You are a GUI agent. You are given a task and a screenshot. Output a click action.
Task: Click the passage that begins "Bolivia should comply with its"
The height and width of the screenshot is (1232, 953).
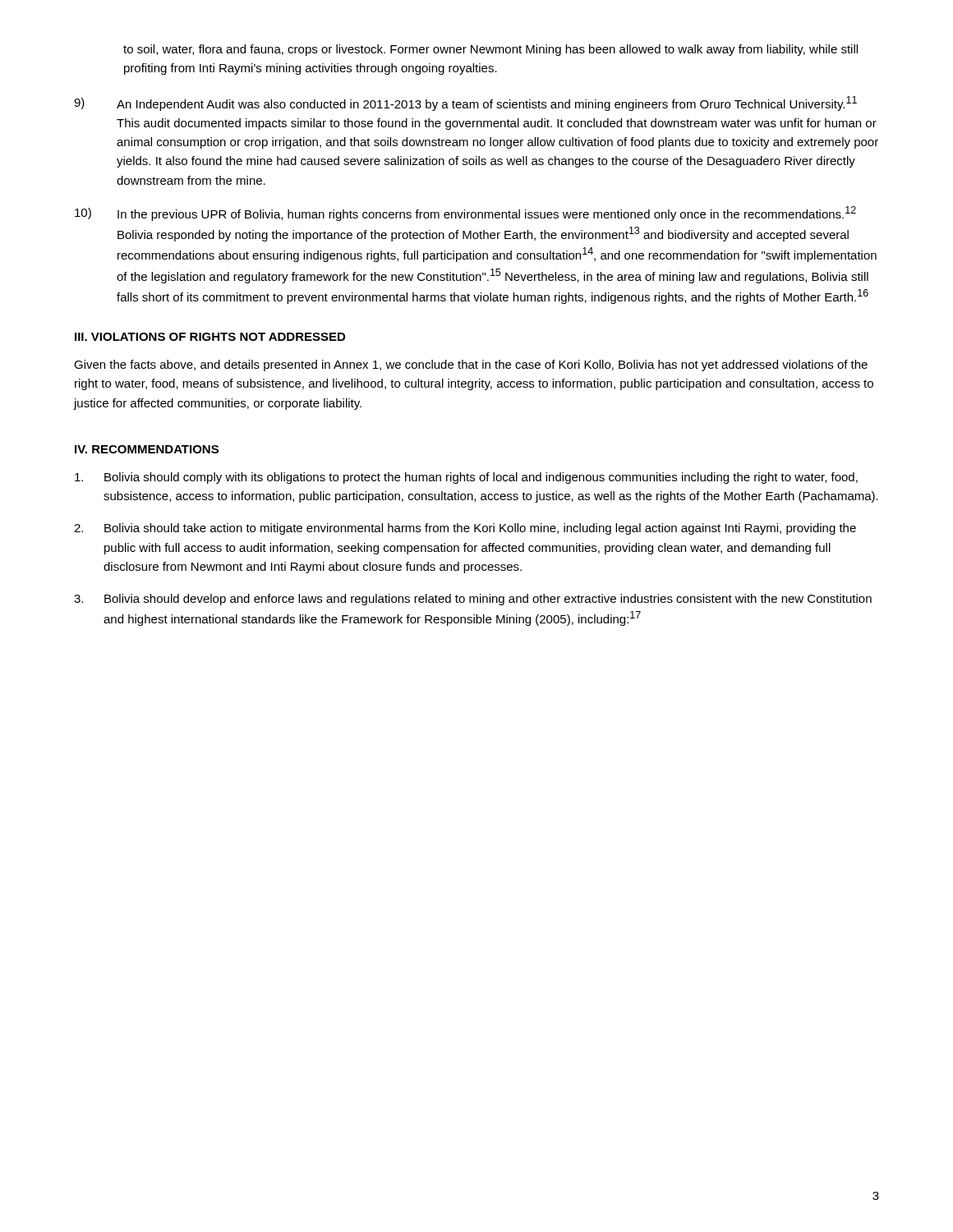click(476, 486)
